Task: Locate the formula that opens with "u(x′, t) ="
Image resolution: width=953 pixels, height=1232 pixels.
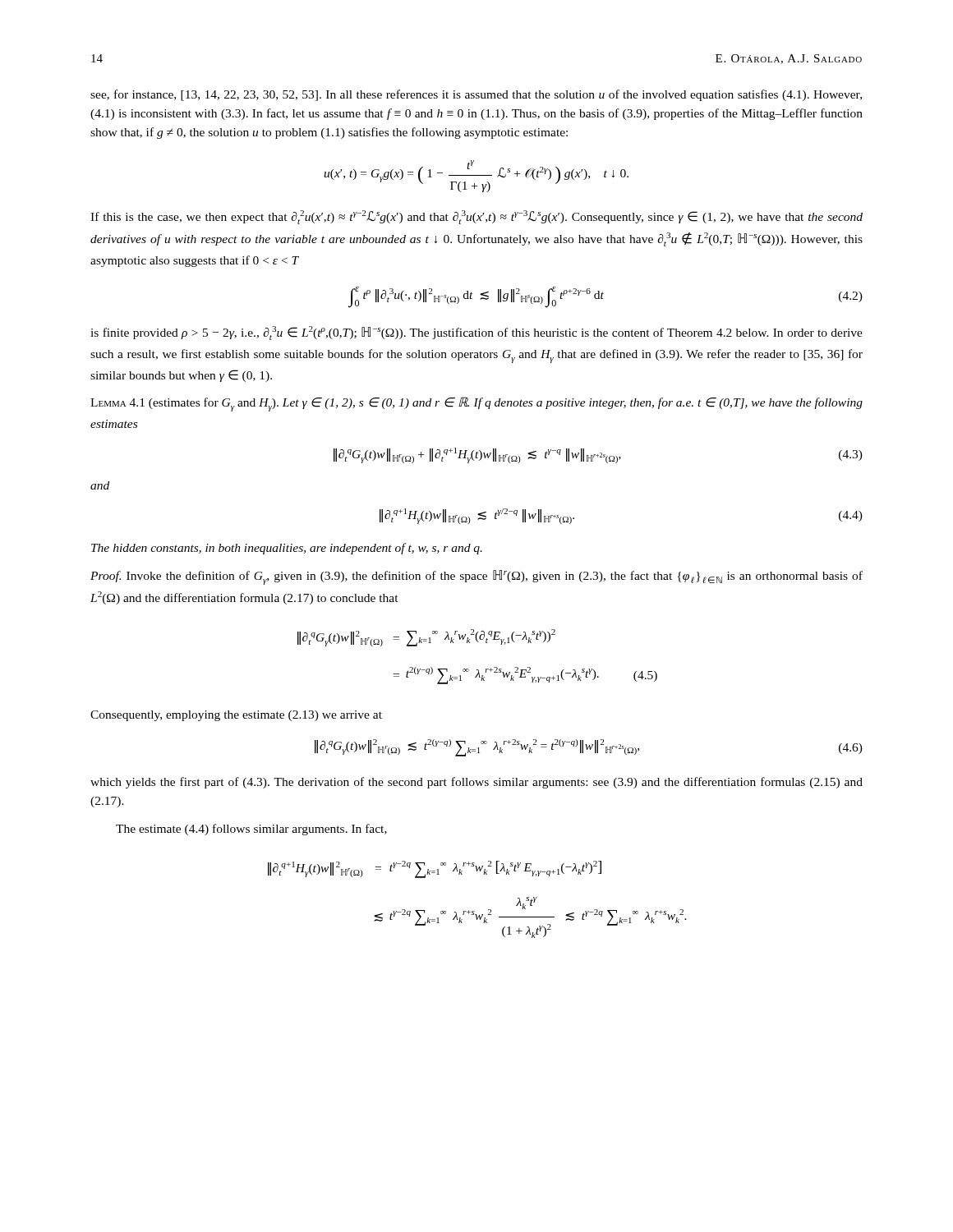Action: coord(476,175)
